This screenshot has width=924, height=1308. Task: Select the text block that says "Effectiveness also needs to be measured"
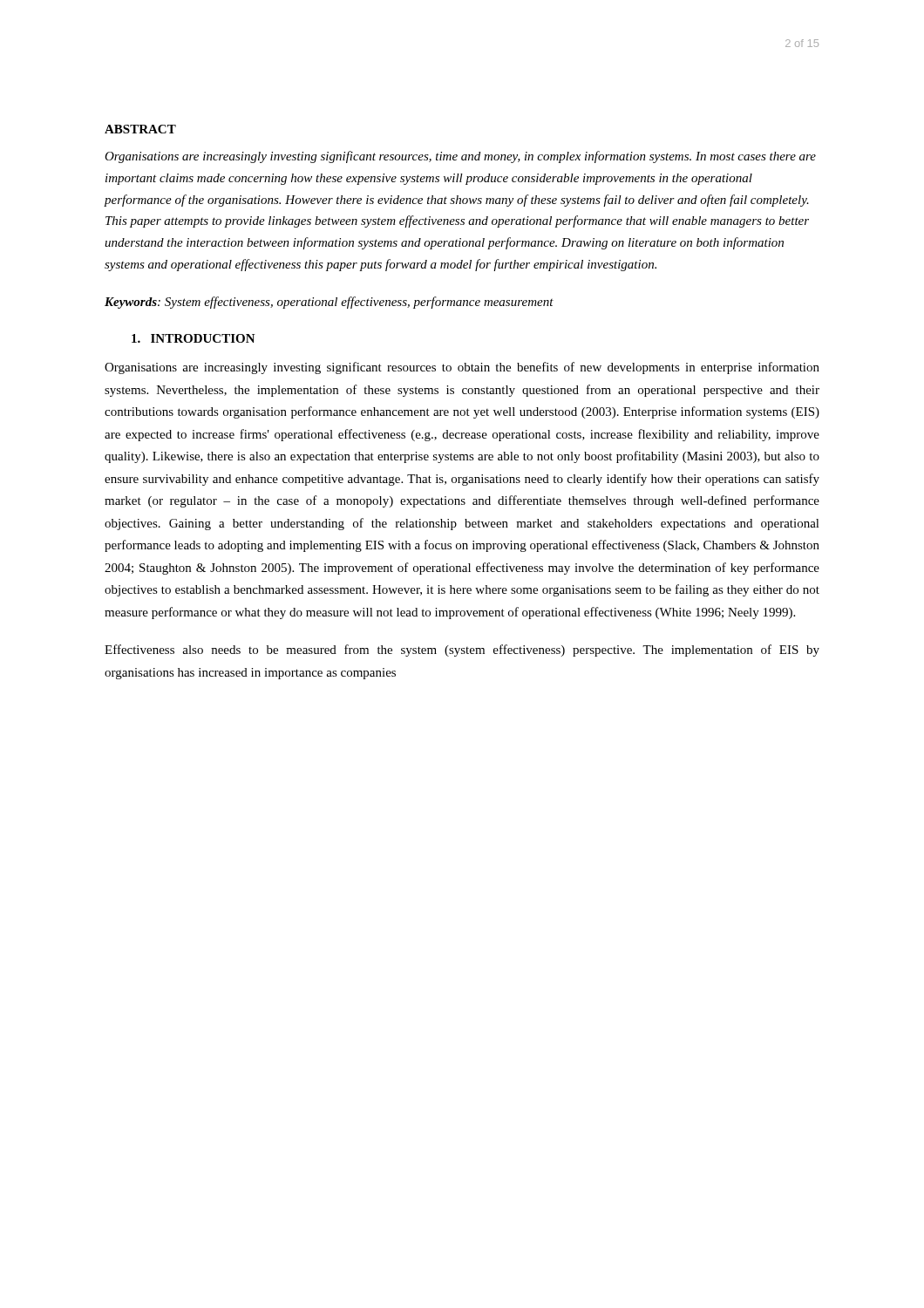462,661
